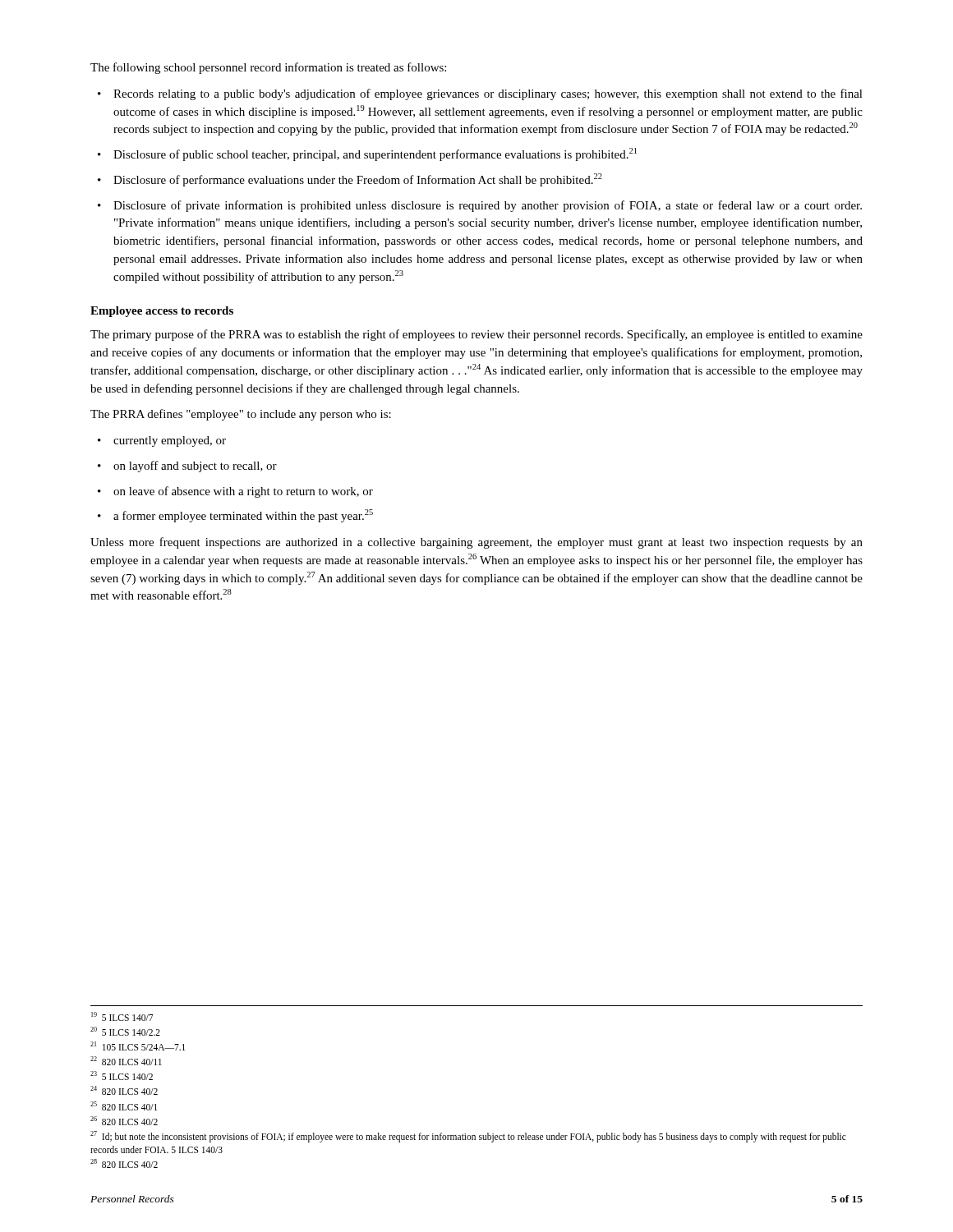
Task: Point to "23 5 ILCS 140/2"
Action: click(122, 1076)
